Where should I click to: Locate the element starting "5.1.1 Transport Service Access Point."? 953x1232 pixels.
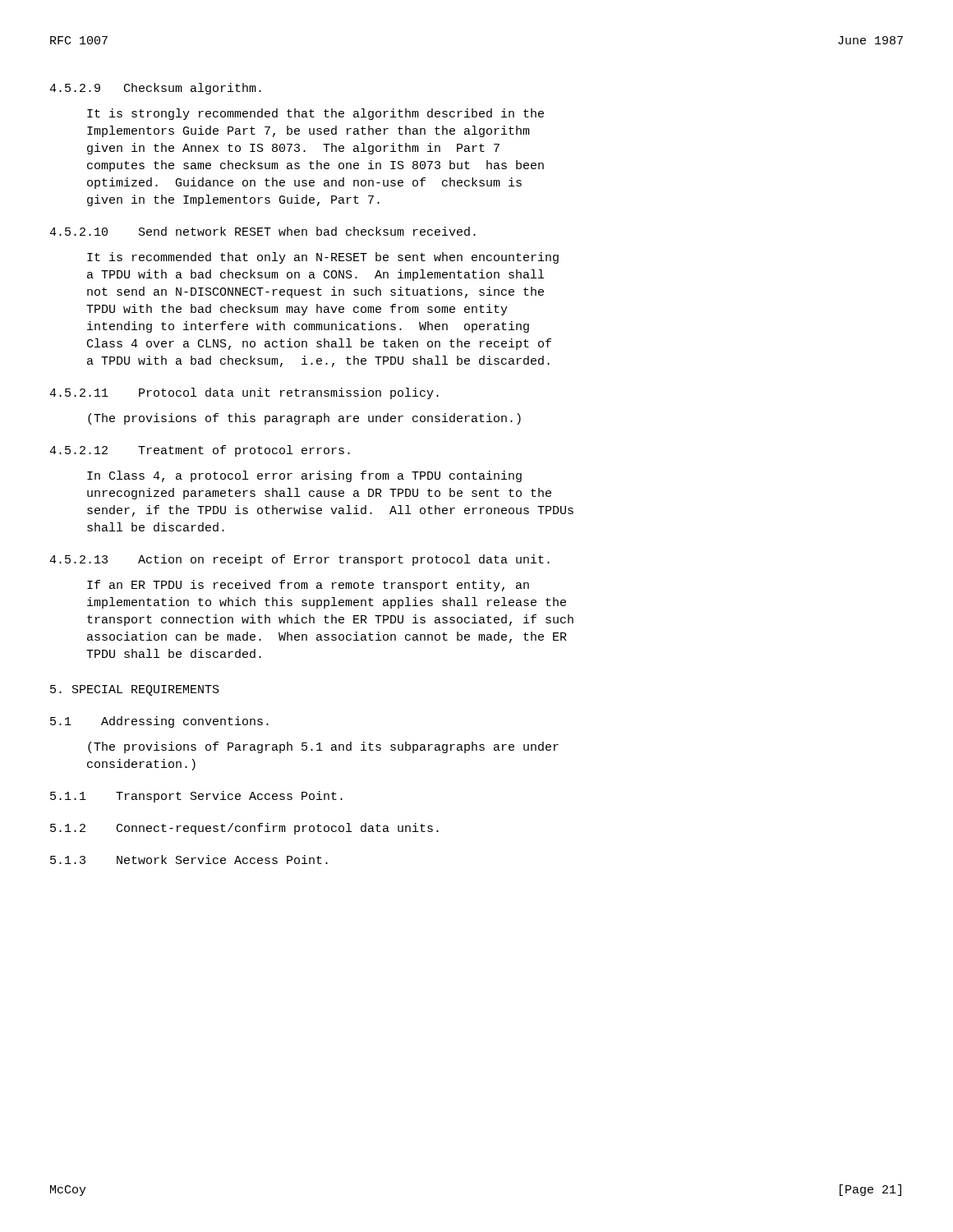(197, 797)
